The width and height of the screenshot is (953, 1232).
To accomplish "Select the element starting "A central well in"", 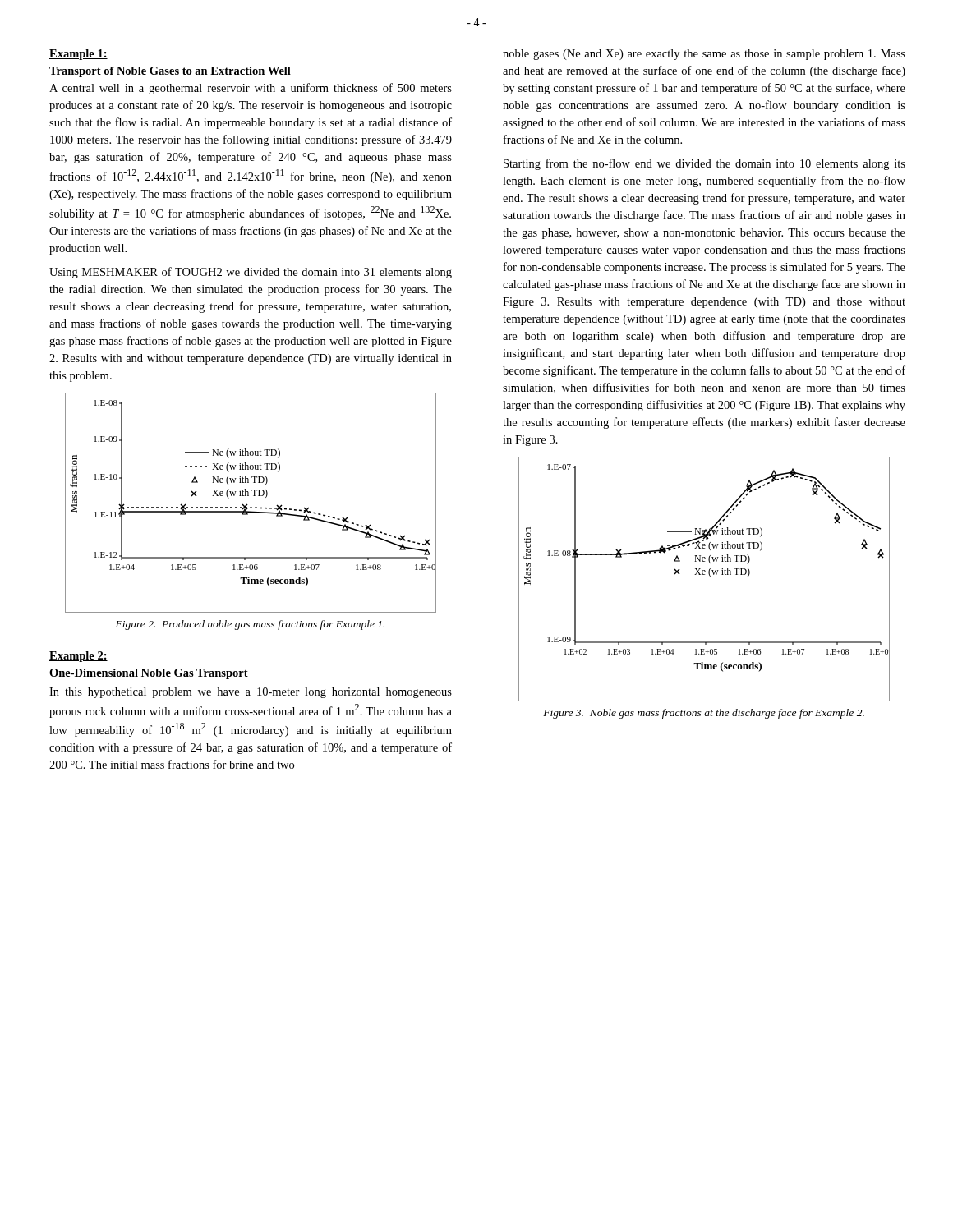I will coord(251,232).
